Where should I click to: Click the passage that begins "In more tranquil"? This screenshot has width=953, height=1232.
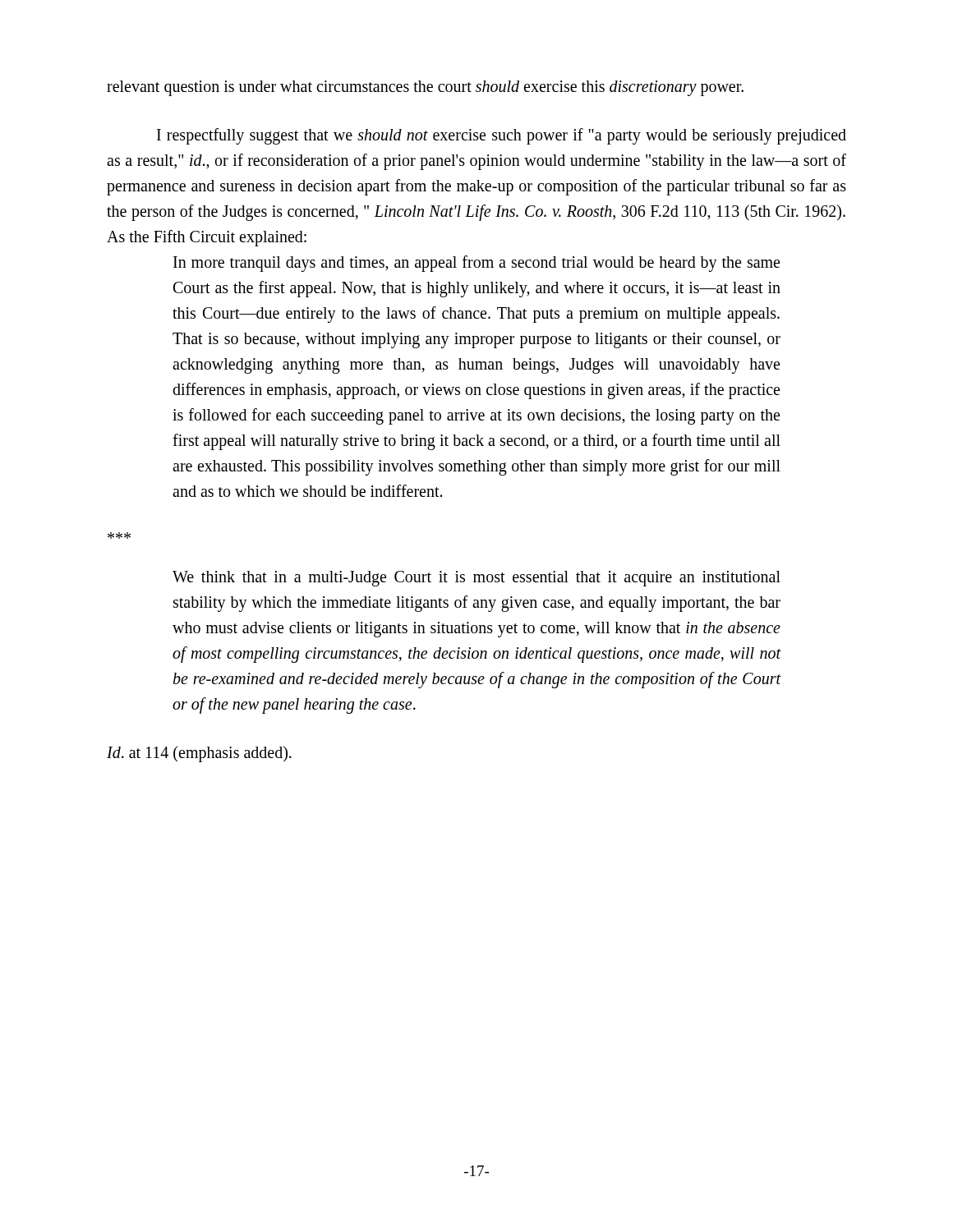click(476, 377)
